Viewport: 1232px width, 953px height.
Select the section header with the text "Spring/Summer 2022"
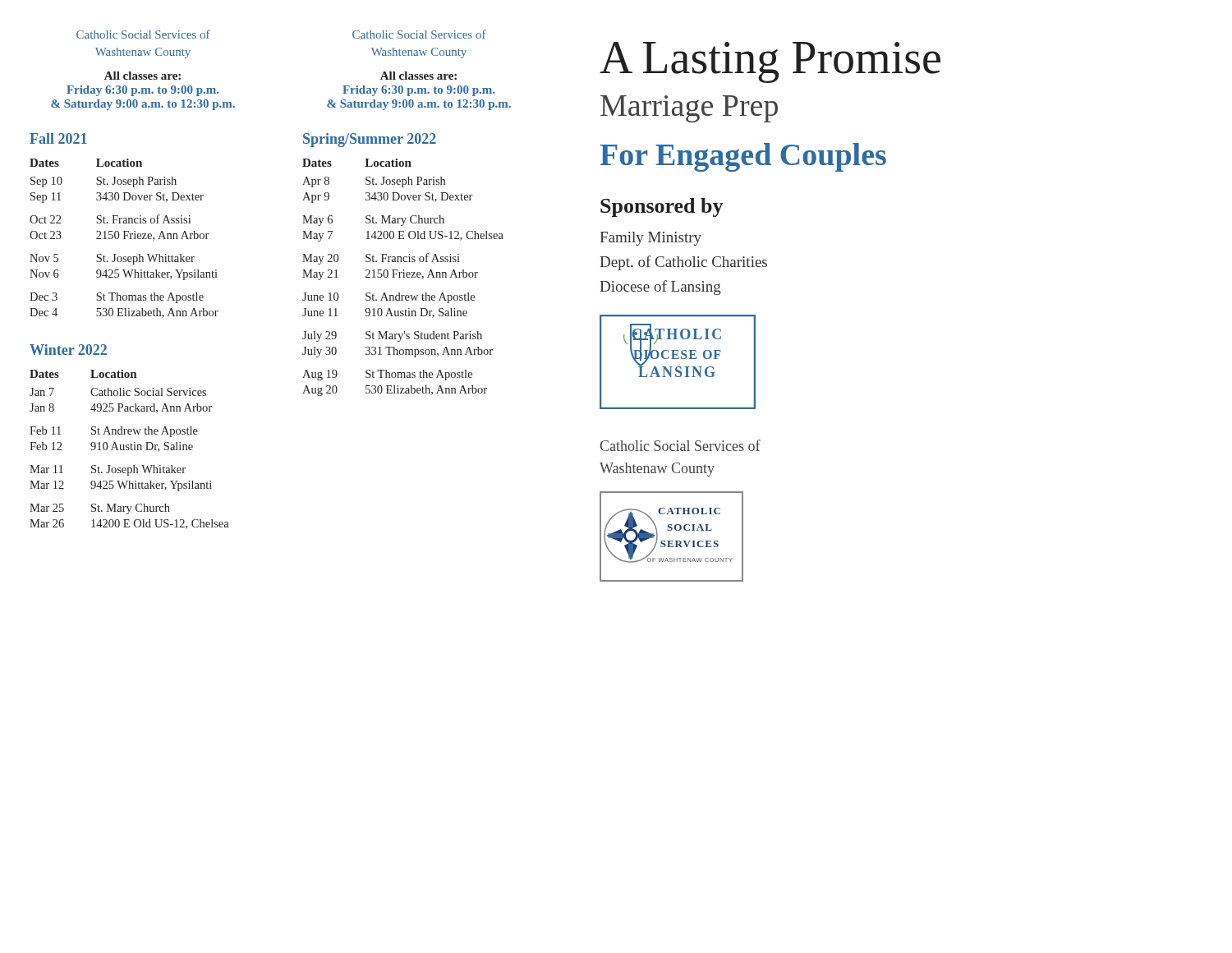click(x=369, y=139)
